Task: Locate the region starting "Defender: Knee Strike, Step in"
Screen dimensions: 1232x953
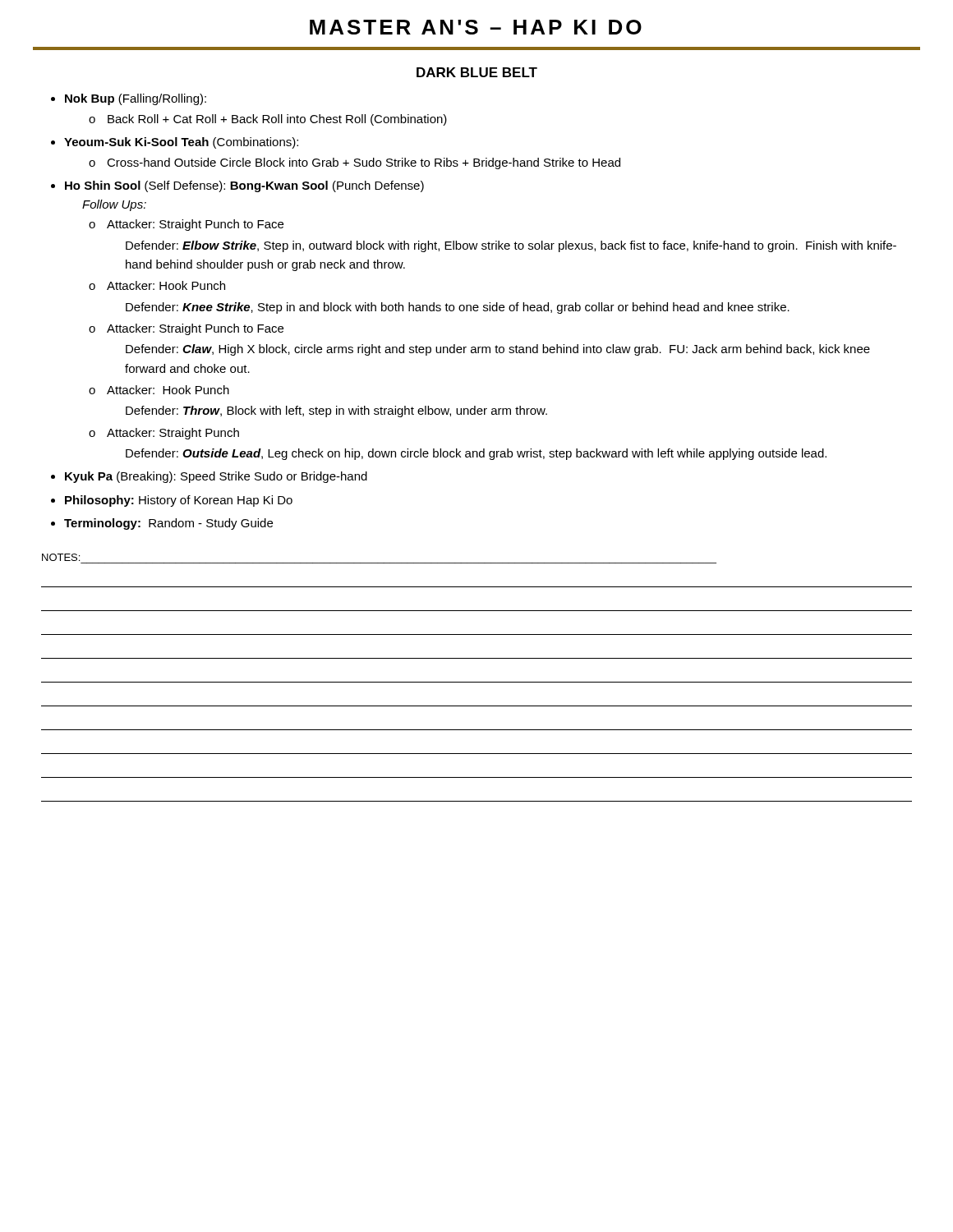Action: (457, 306)
